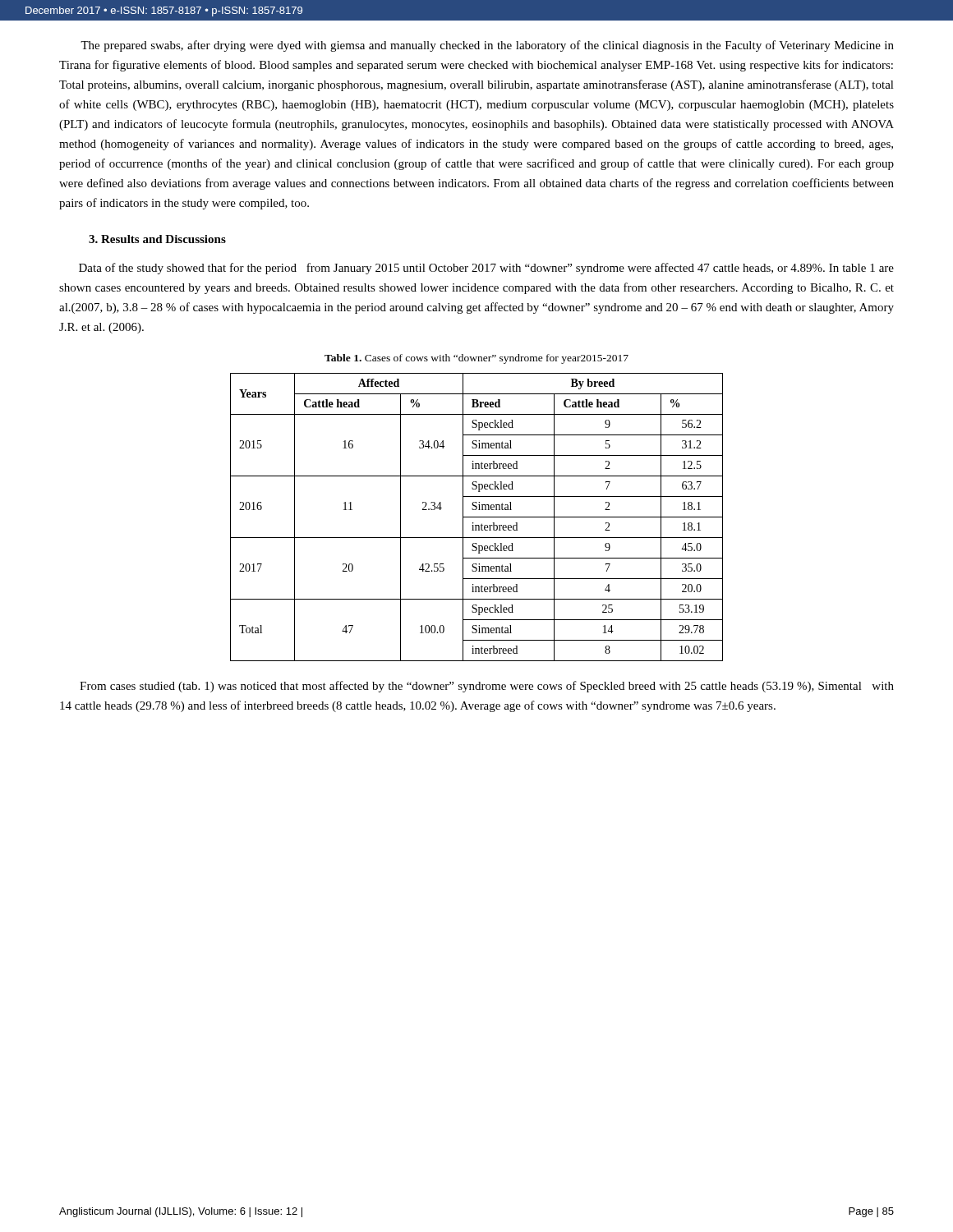Select the caption with the text "Table 1. Cases of cows with “downer” syndrome"
This screenshot has height=1232, width=953.
point(476,358)
